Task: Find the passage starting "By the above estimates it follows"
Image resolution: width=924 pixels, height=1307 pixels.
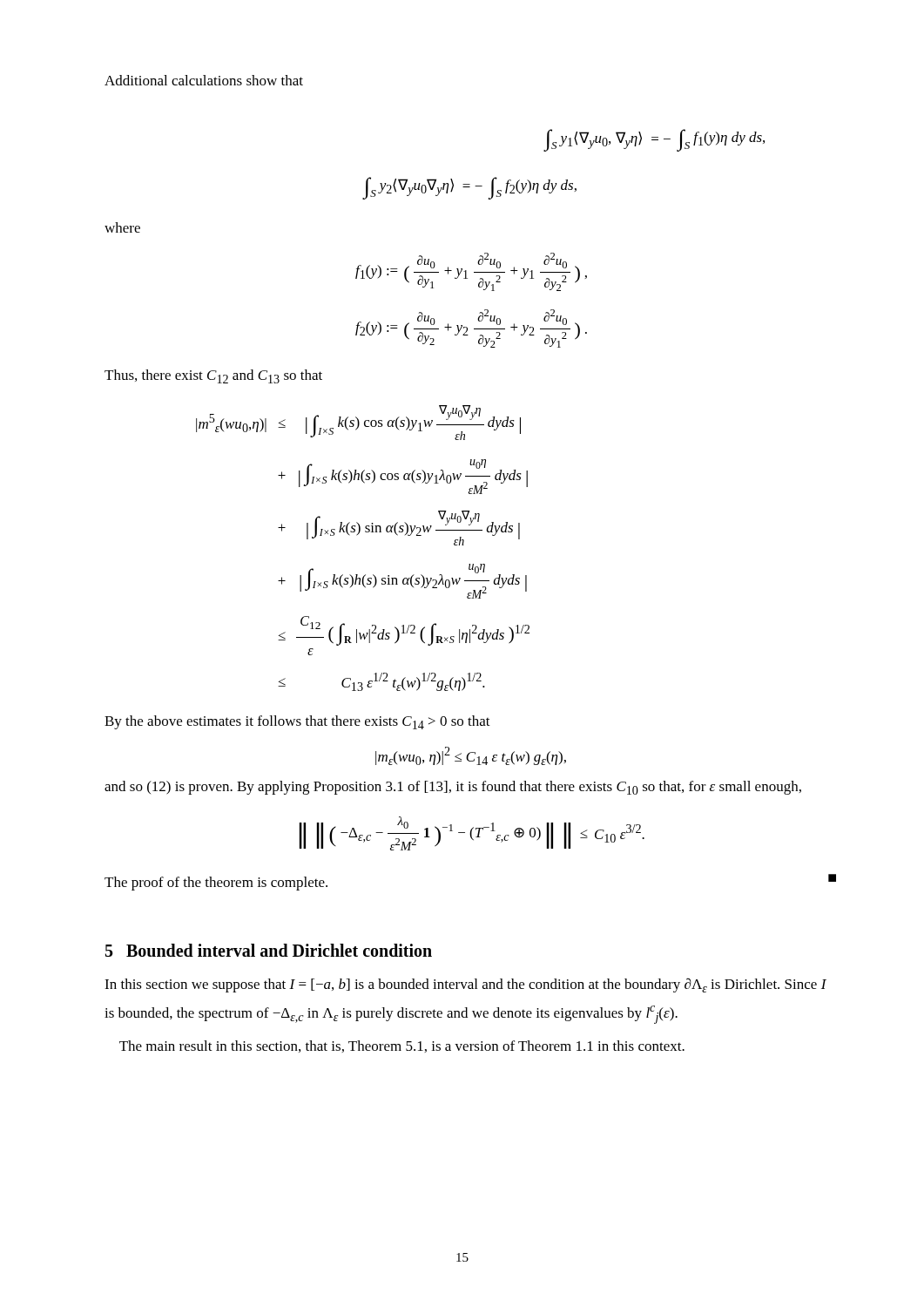Action: [297, 723]
